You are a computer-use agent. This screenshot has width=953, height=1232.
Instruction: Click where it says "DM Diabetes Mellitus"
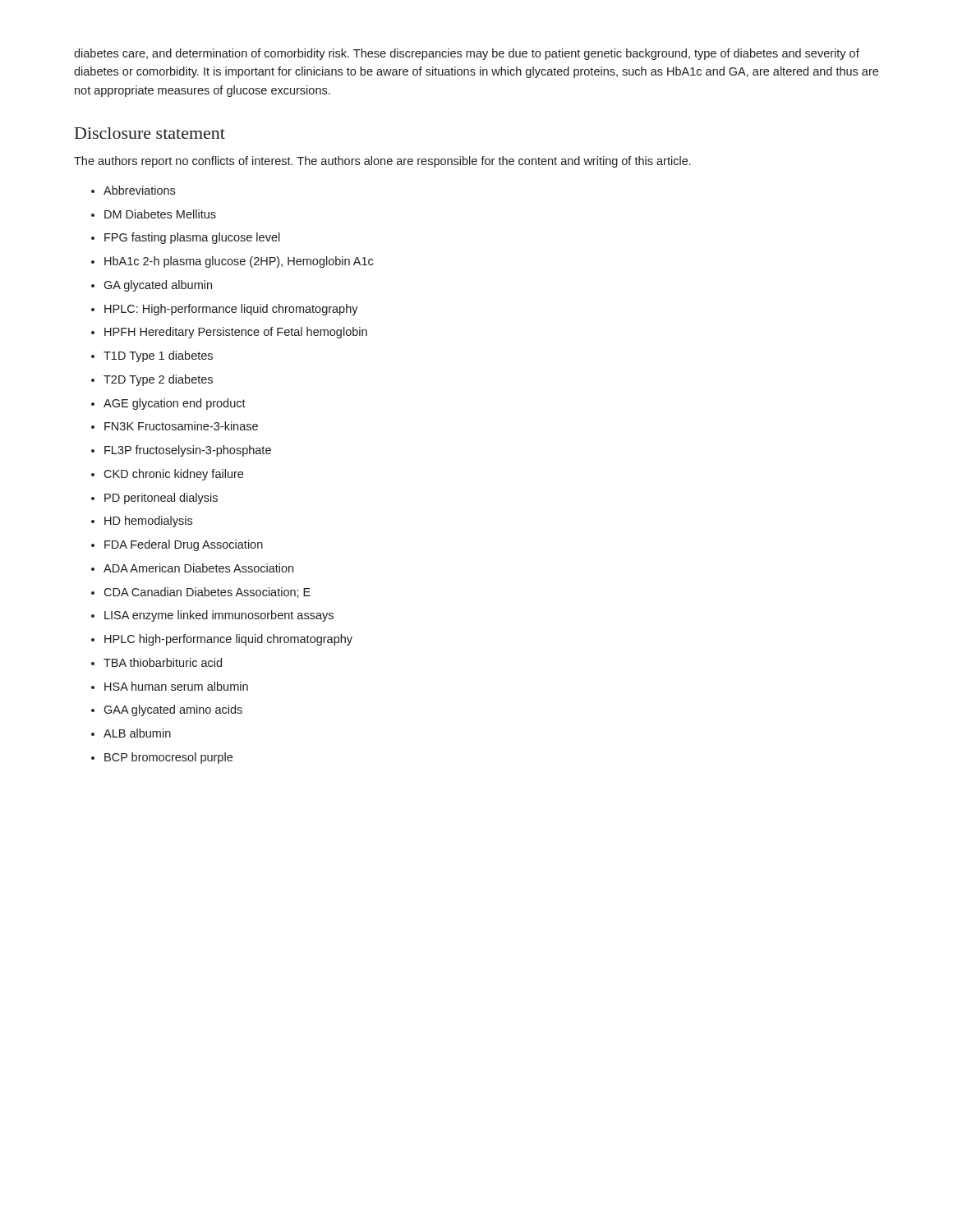pos(160,214)
